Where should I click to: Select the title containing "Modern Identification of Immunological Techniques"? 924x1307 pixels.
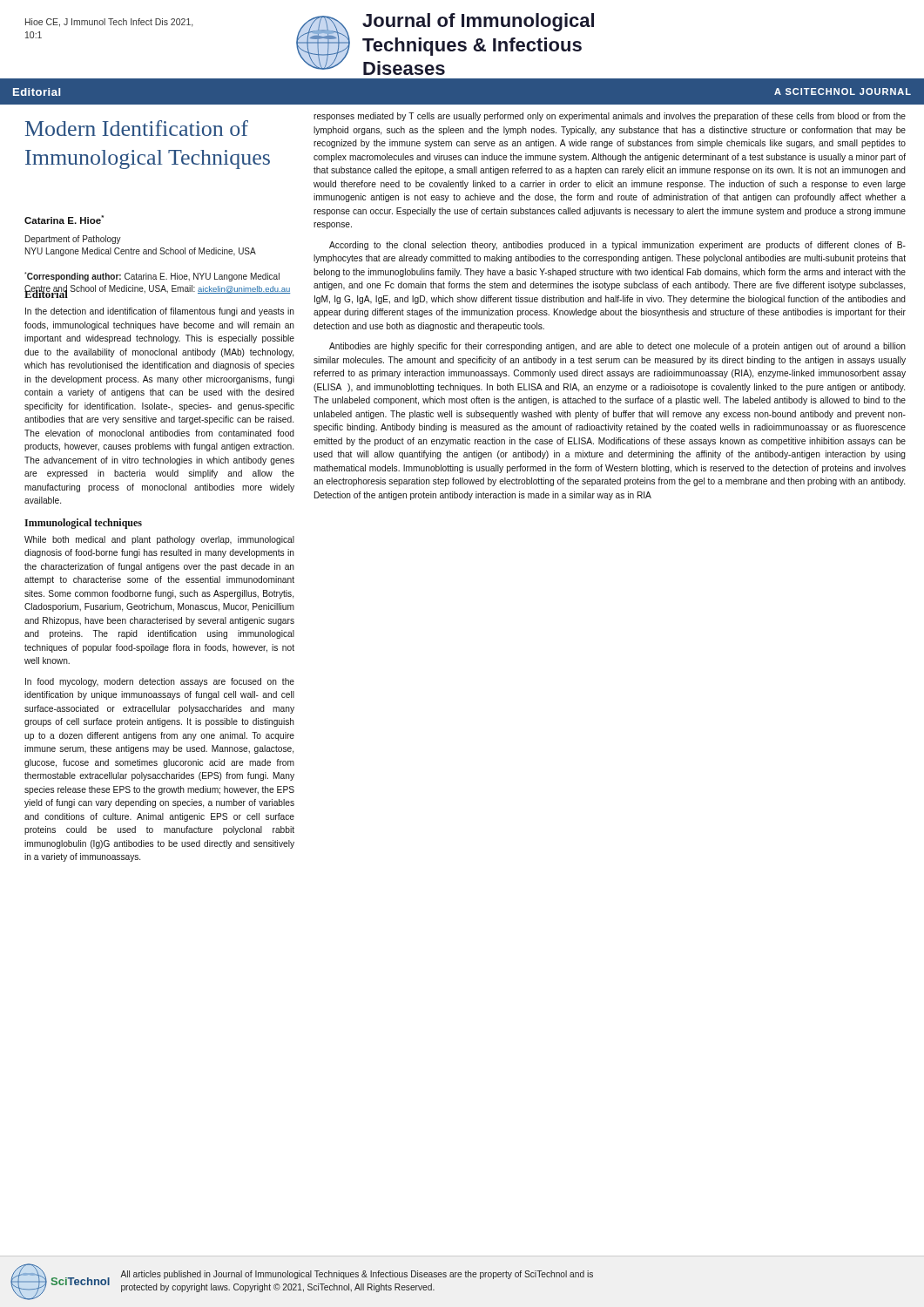point(148,143)
